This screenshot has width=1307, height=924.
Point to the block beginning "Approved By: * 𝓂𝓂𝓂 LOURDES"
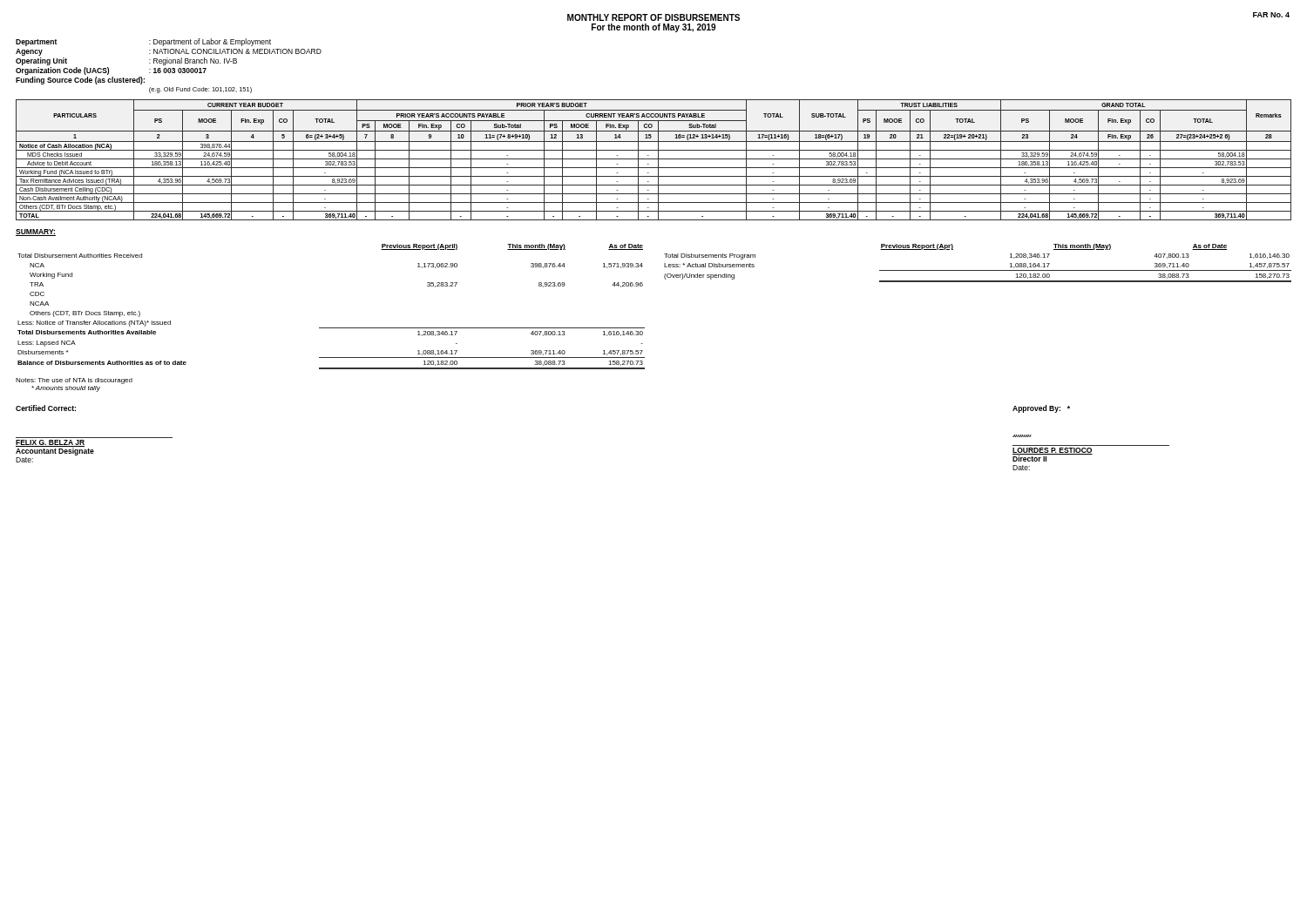(x=1117, y=438)
